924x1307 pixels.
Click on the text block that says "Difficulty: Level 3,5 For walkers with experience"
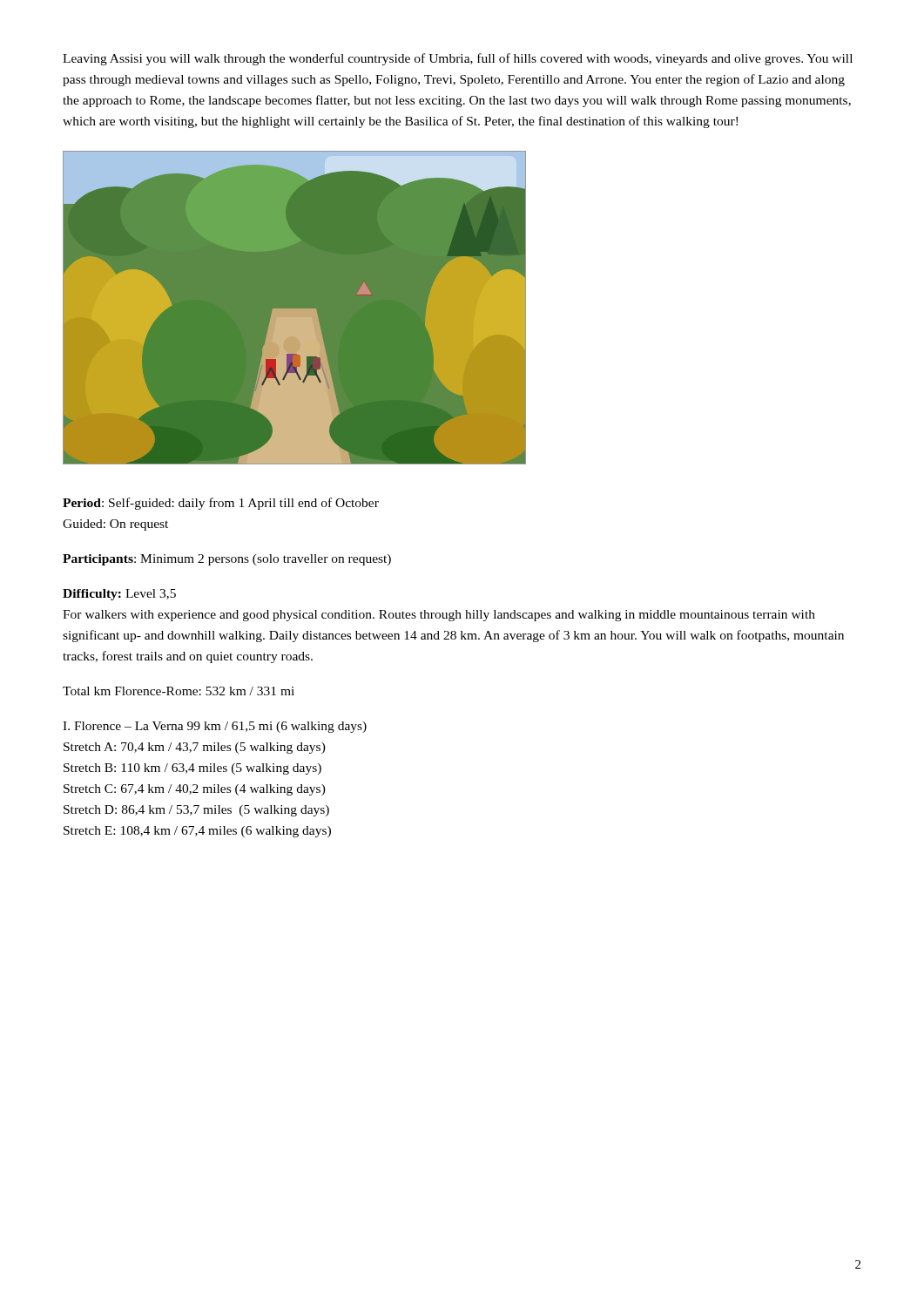pyautogui.click(x=454, y=624)
